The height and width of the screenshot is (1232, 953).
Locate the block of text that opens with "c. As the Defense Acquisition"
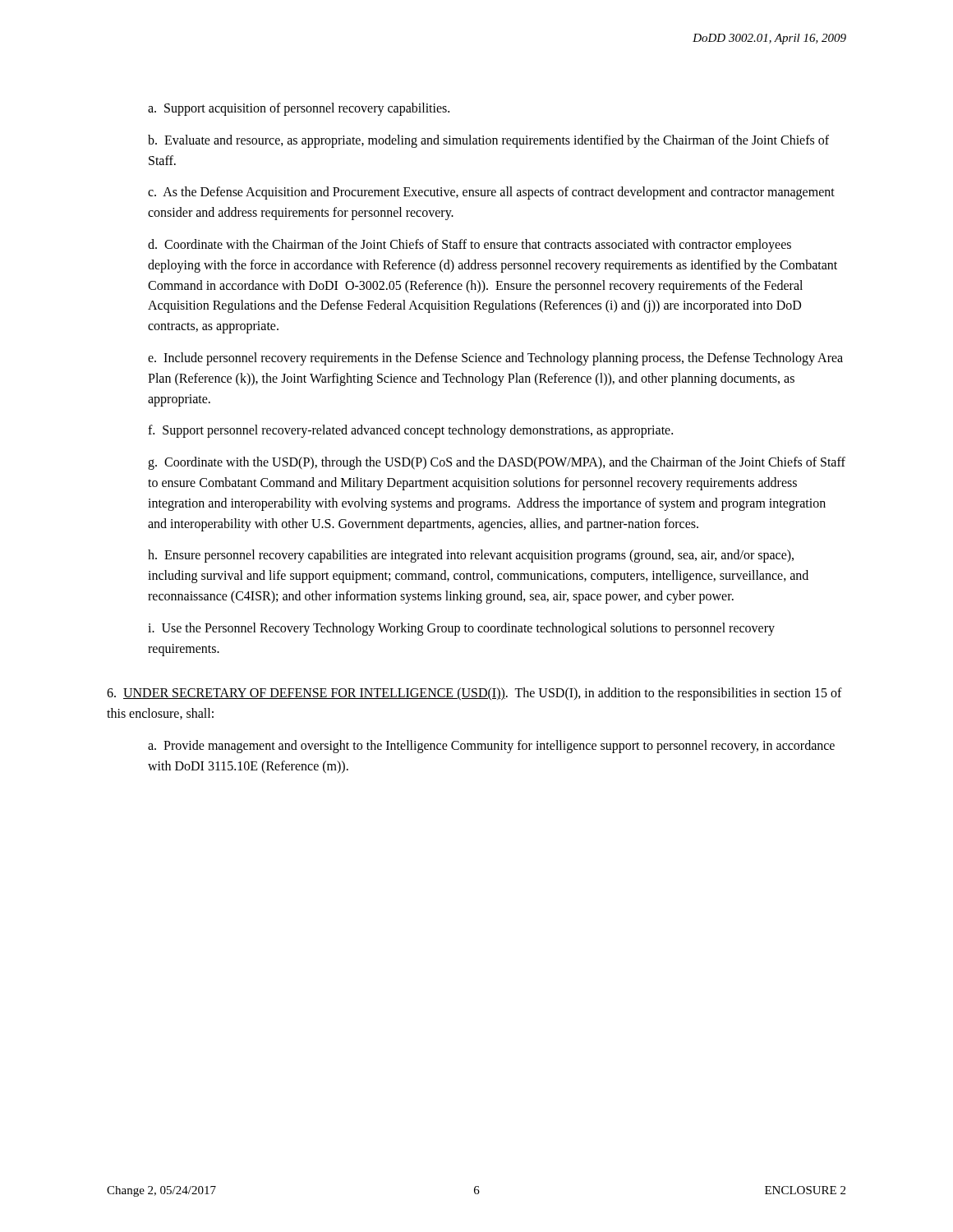click(x=491, y=202)
